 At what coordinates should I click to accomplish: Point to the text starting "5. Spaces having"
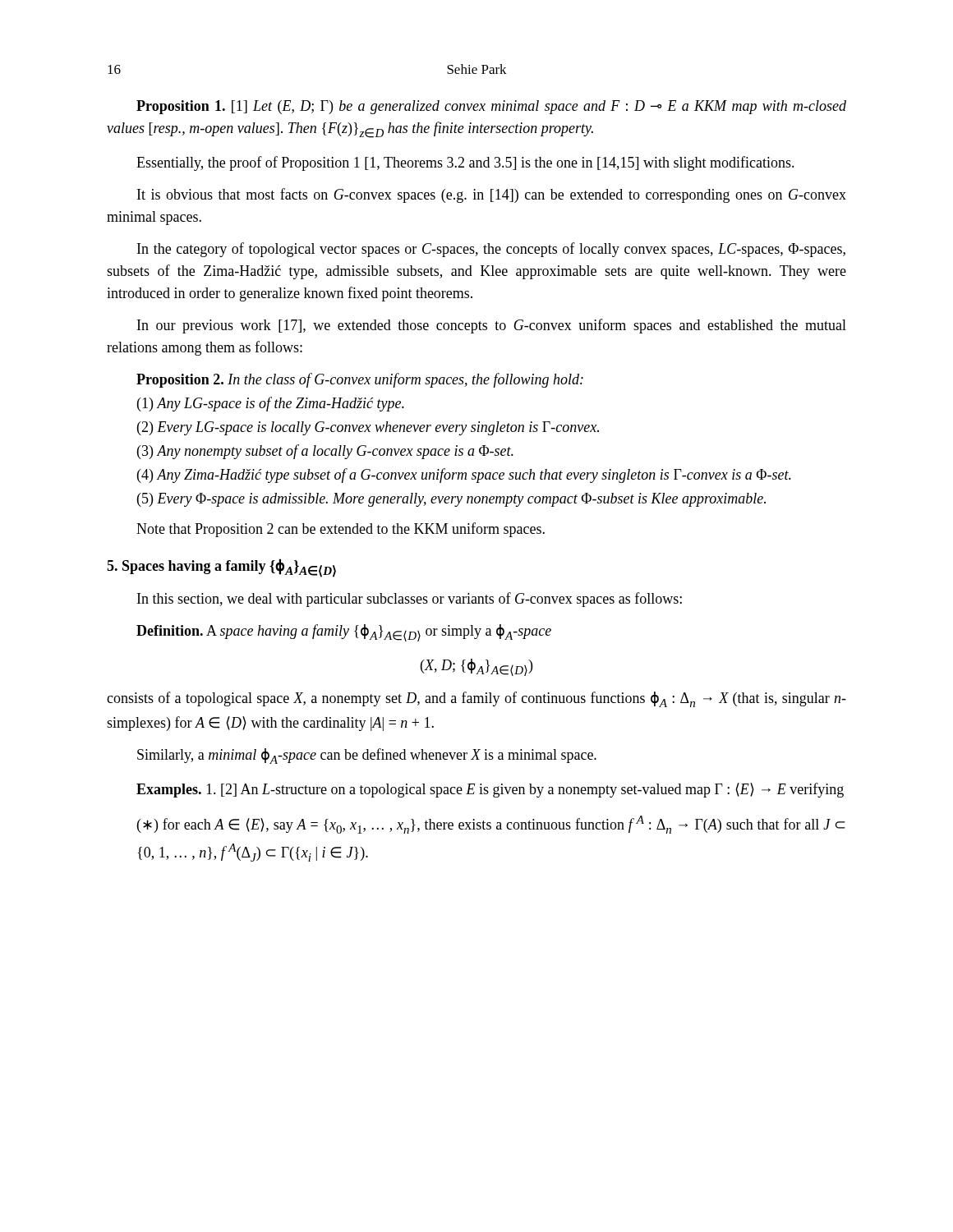[x=222, y=567]
